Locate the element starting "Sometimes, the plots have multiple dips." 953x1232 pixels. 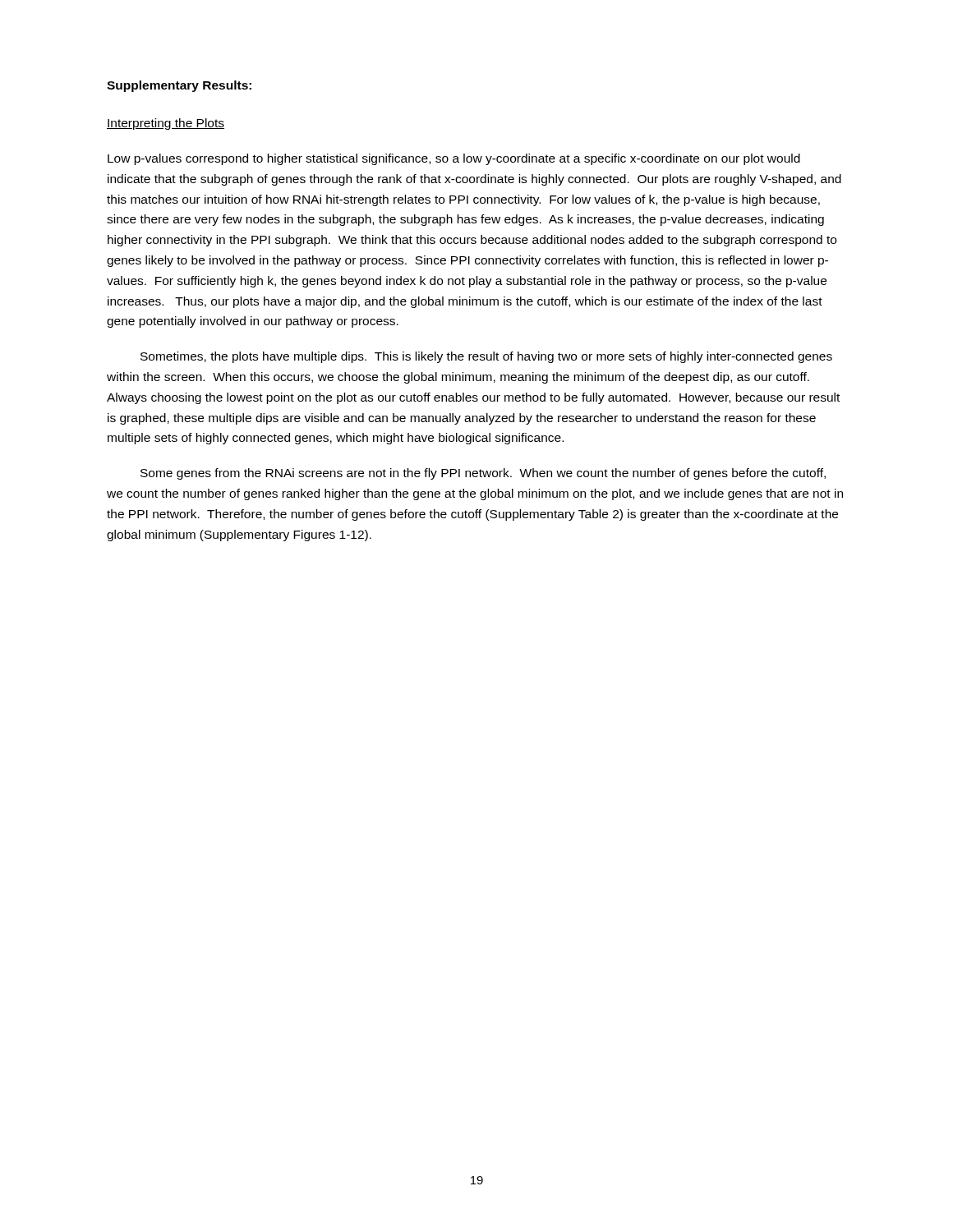click(473, 397)
